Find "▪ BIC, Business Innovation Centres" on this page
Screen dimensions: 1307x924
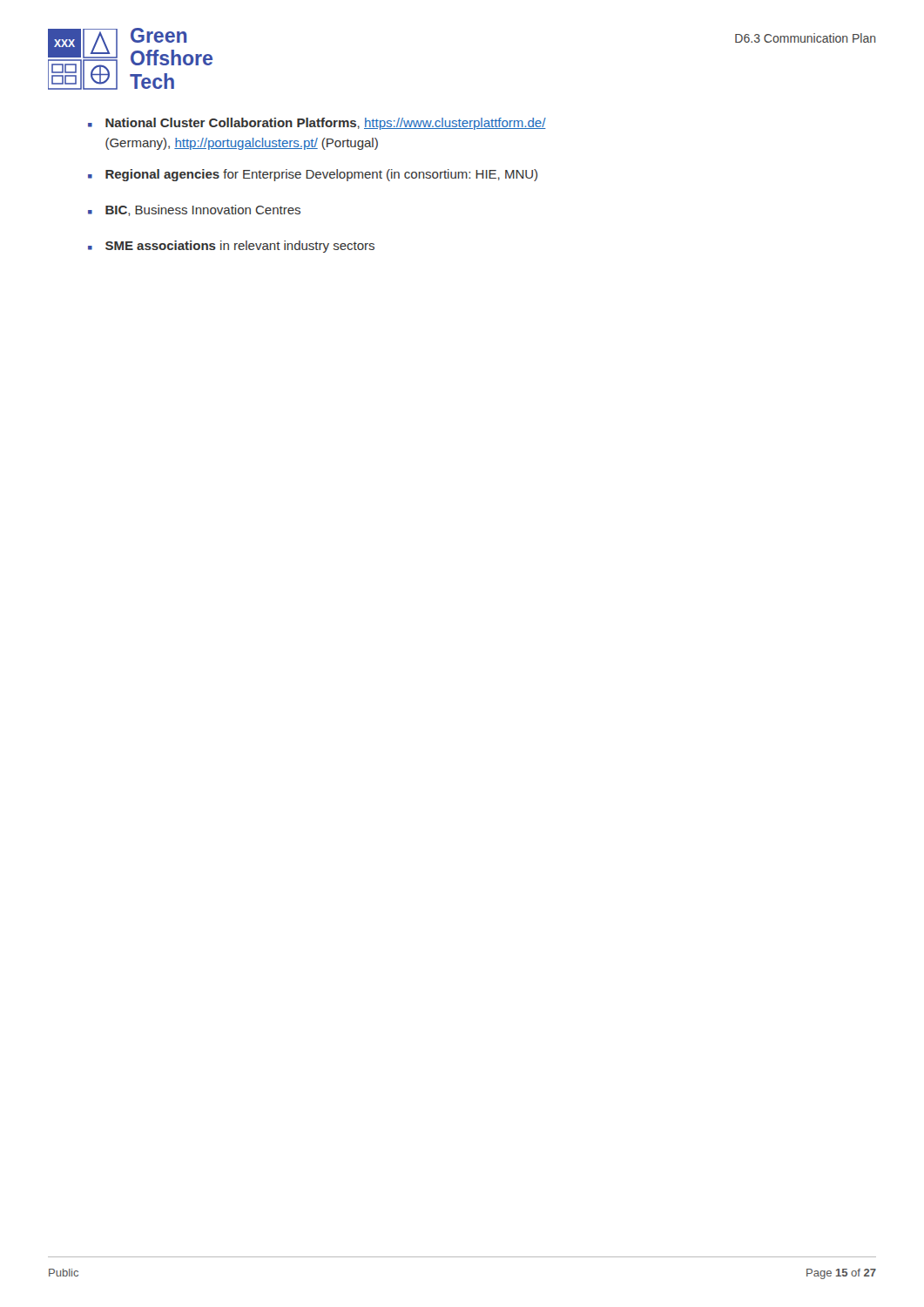coord(194,210)
